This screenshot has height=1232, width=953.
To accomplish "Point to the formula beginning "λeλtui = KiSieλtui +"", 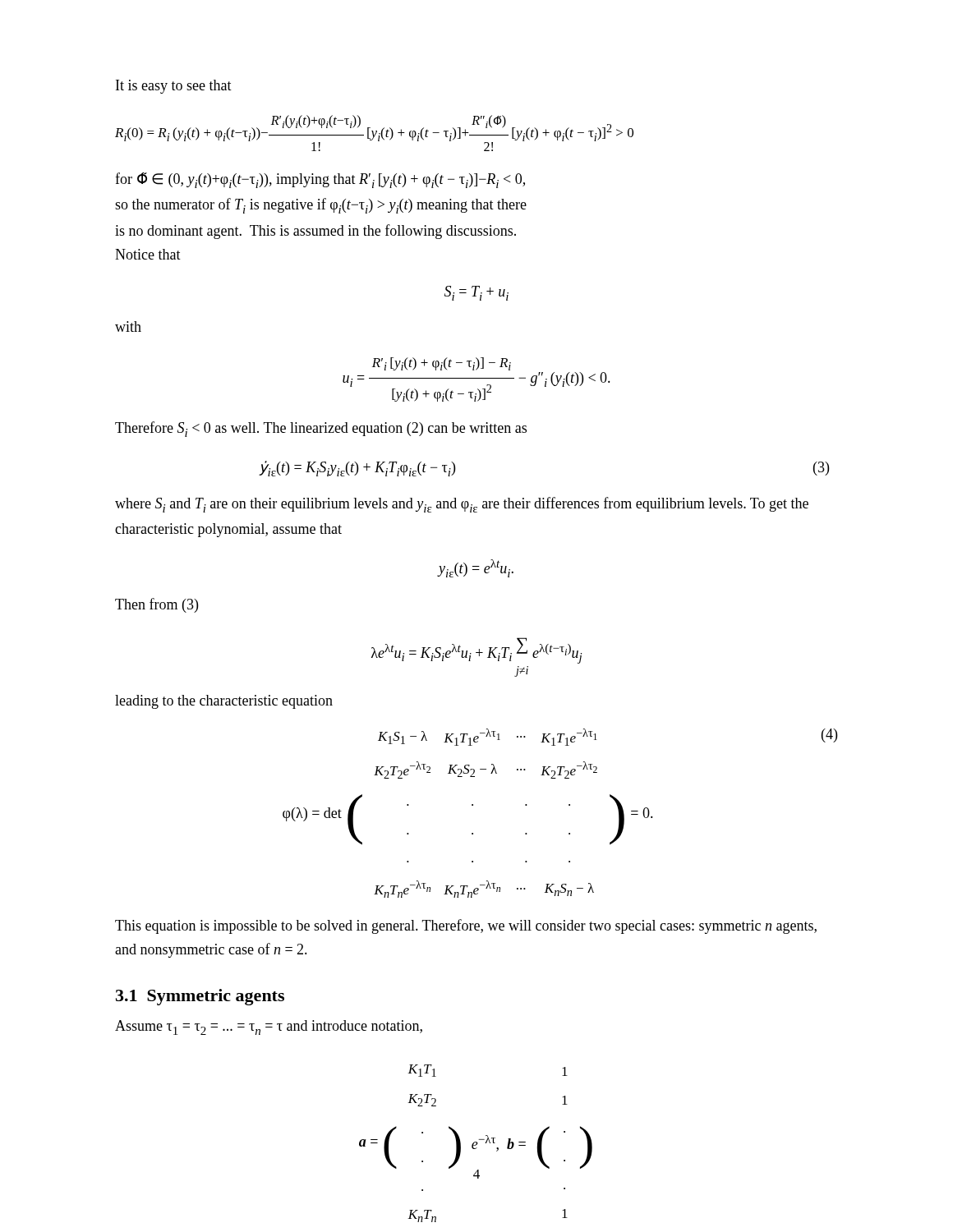I will 476,654.
